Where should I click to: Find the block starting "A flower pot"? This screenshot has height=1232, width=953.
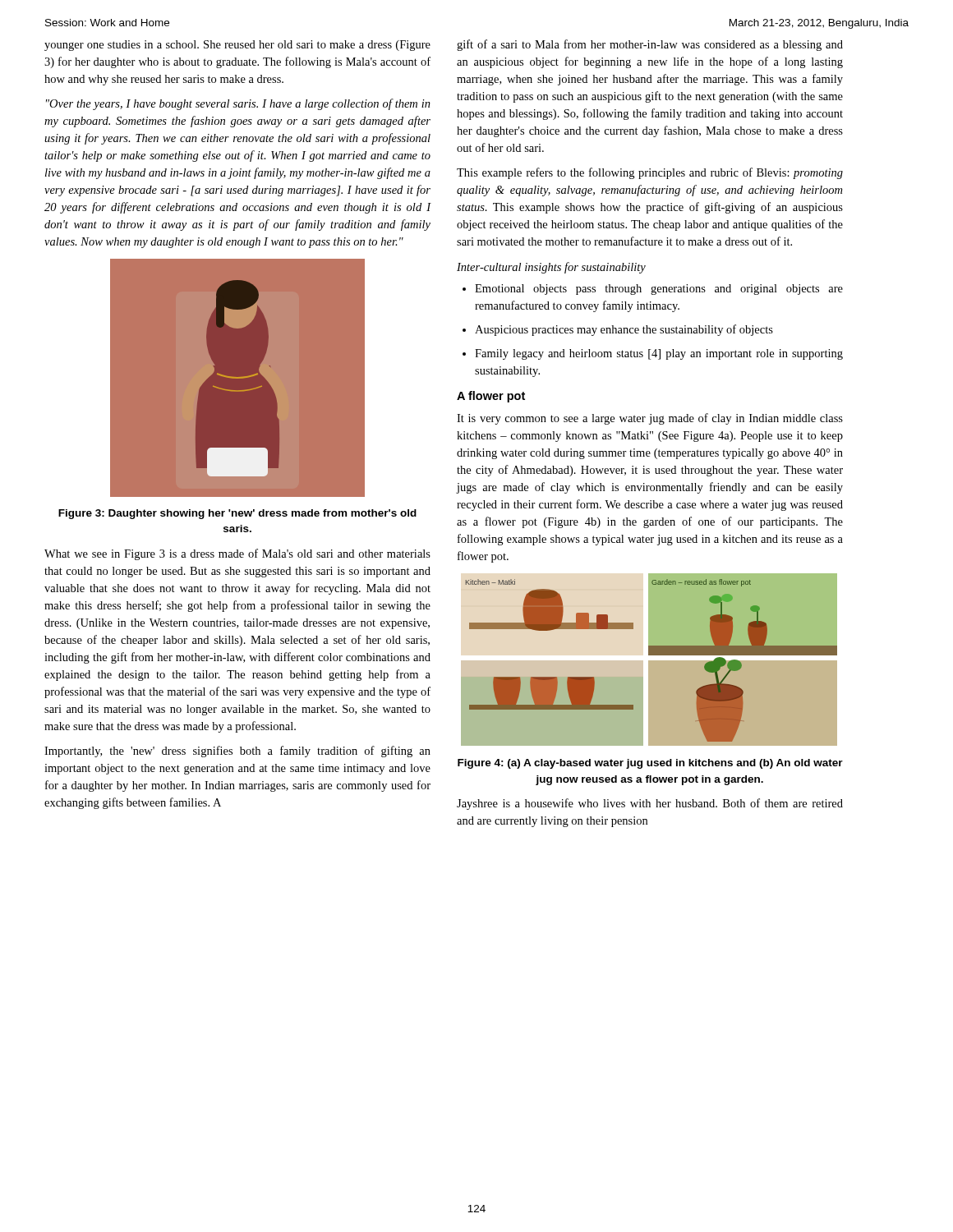click(491, 396)
